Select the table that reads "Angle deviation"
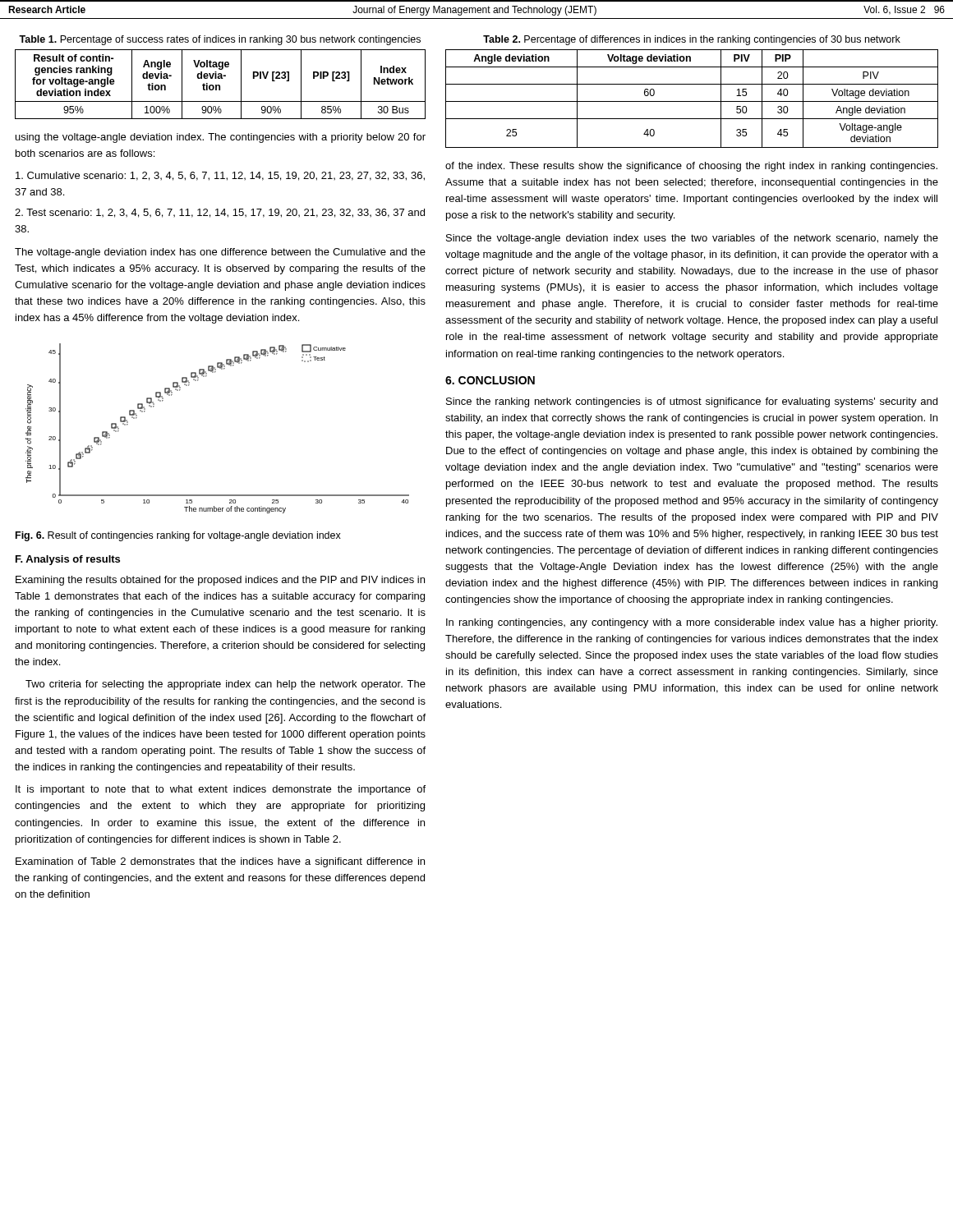953x1232 pixels. 692,99
